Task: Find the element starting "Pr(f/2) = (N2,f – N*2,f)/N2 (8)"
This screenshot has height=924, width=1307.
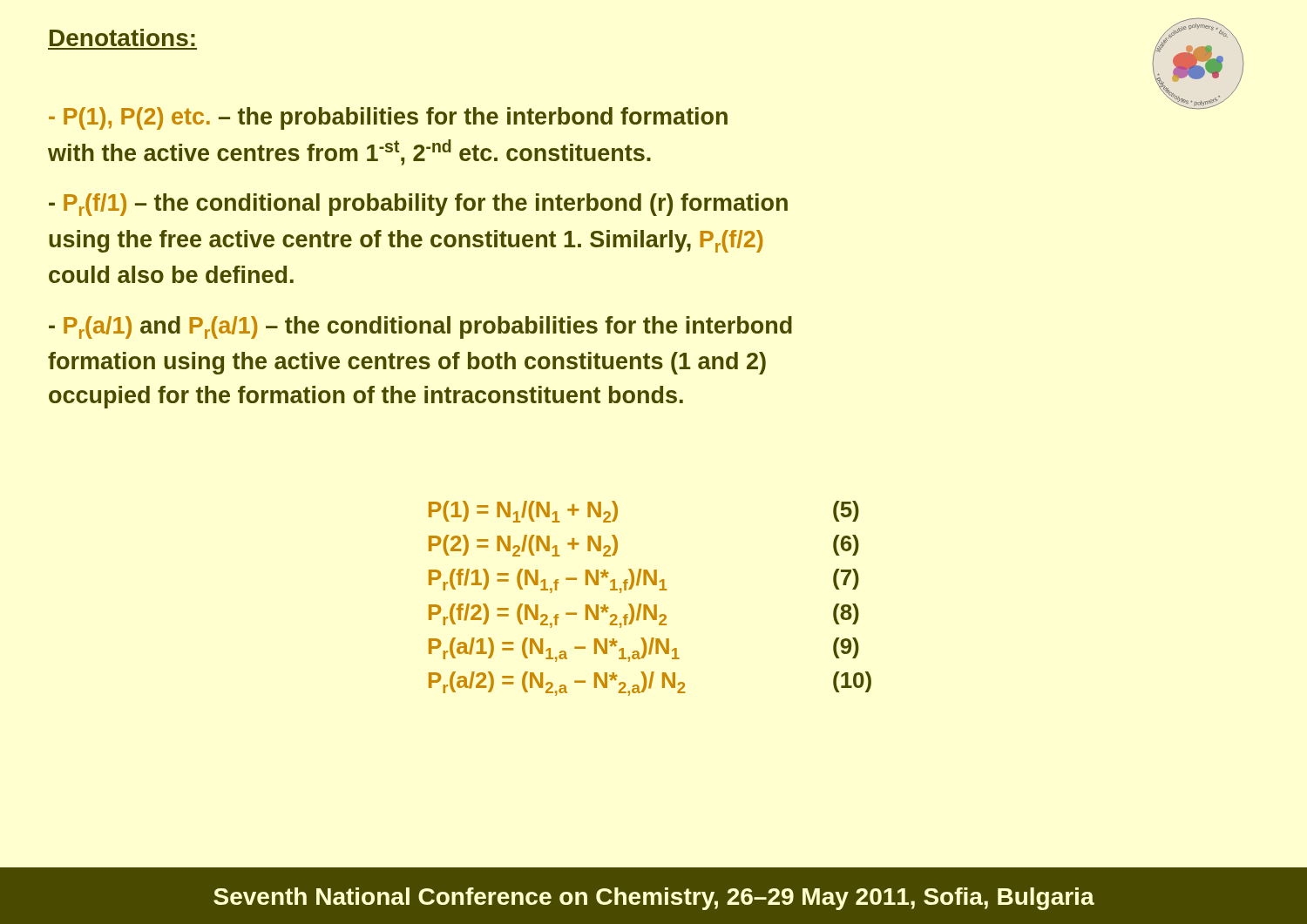Action: (654, 614)
